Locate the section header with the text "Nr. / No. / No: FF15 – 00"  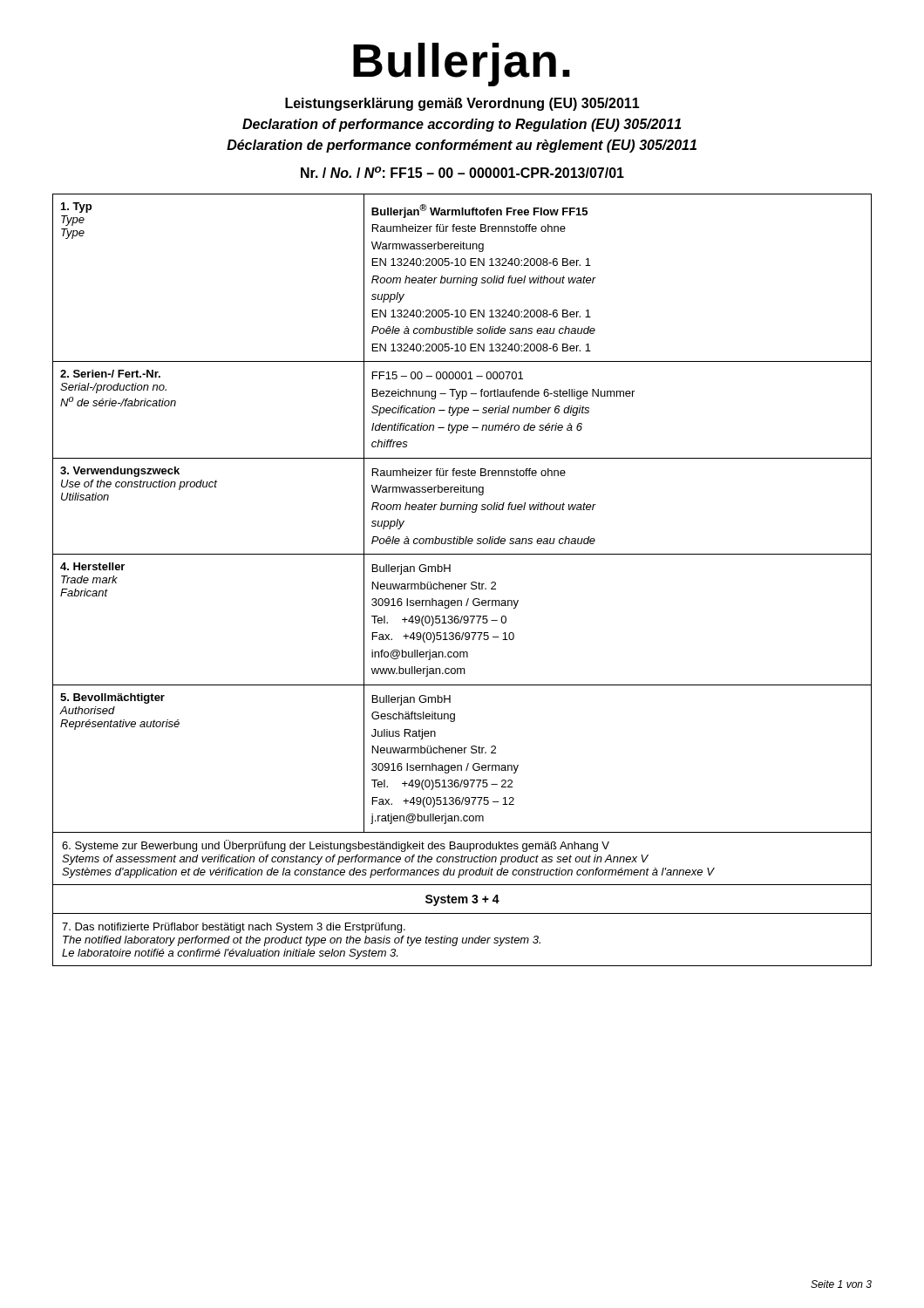(462, 171)
